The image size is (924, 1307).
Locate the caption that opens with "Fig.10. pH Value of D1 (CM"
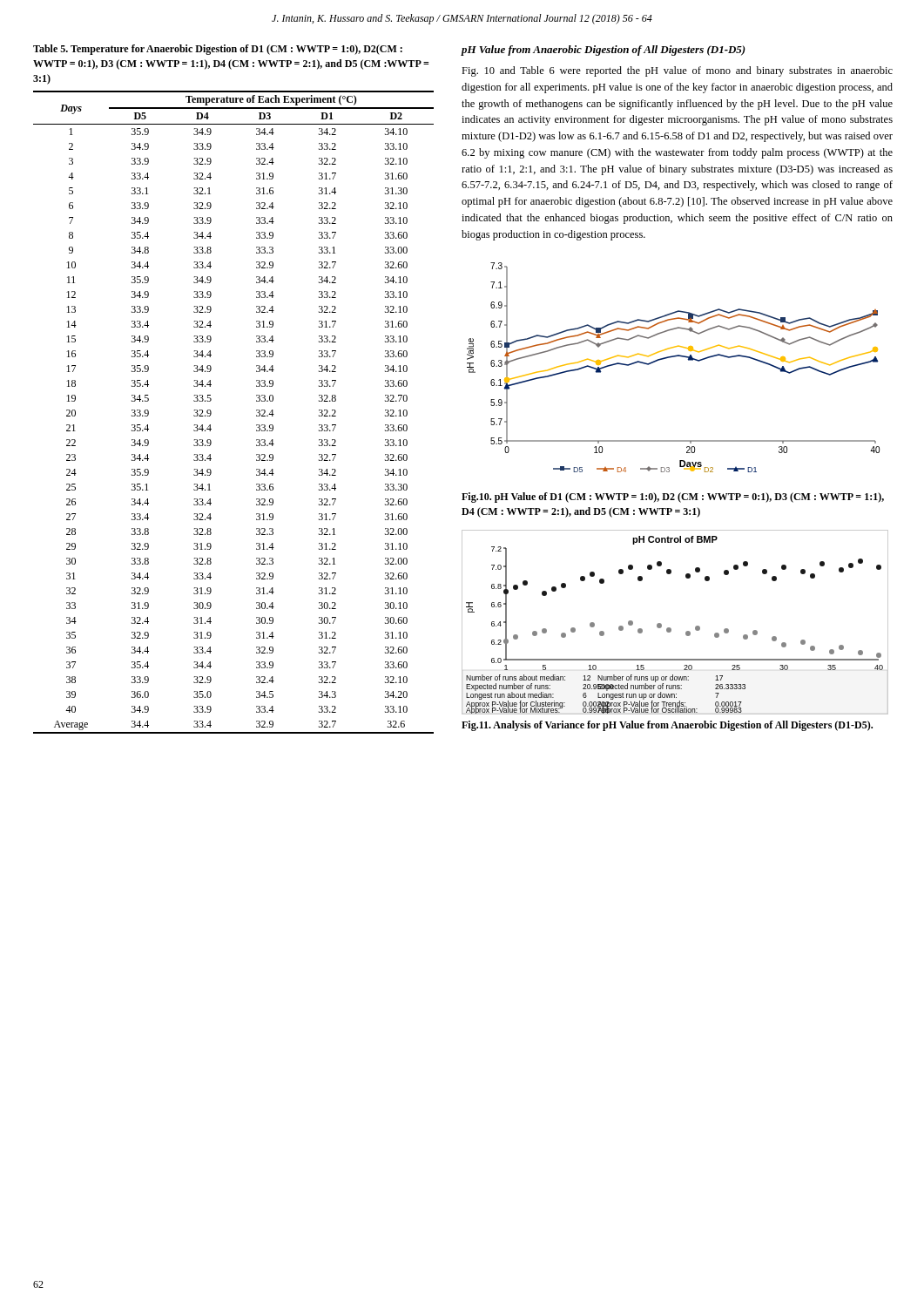coord(673,504)
